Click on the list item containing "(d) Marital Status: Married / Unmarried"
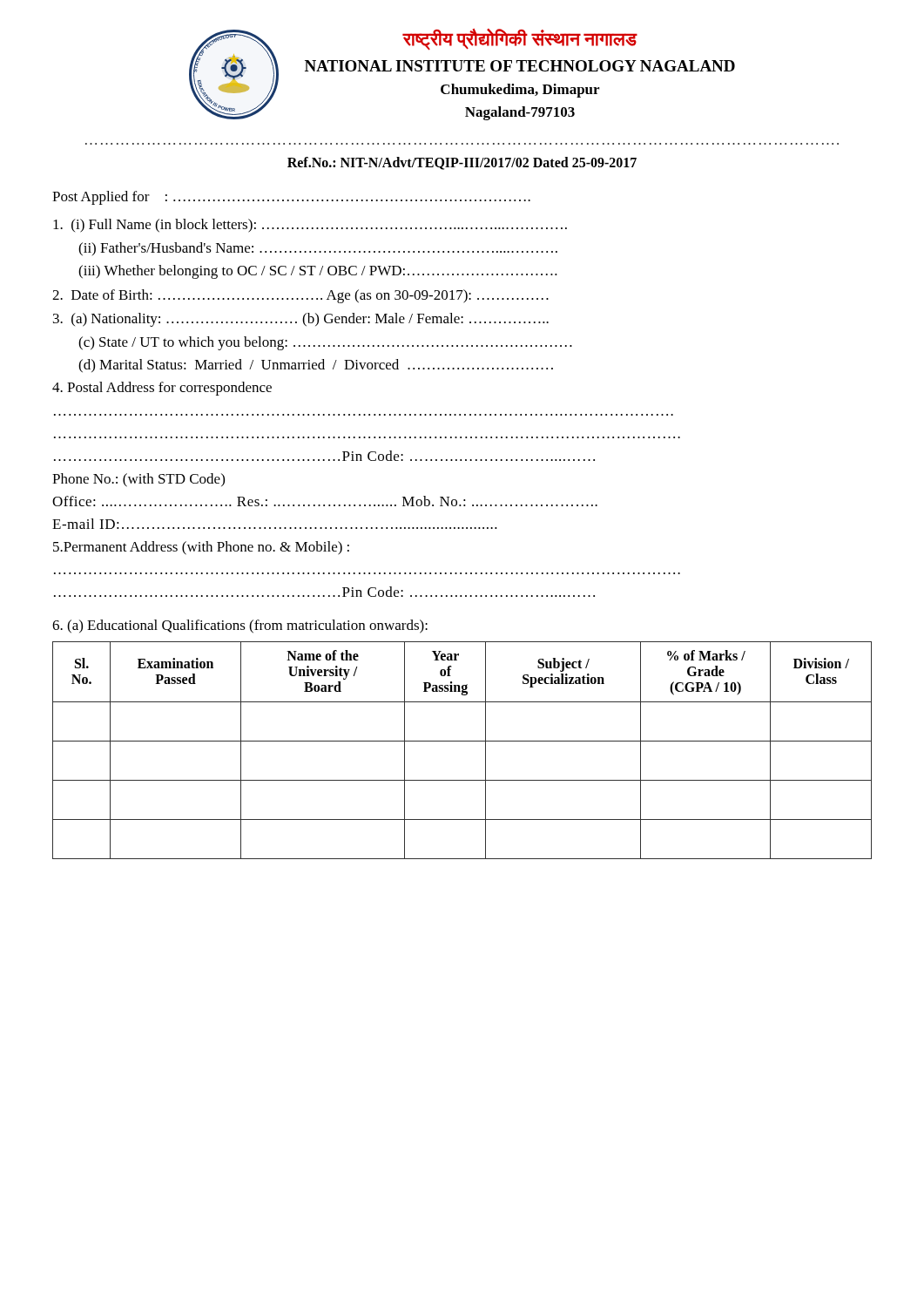 click(x=316, y=365)
